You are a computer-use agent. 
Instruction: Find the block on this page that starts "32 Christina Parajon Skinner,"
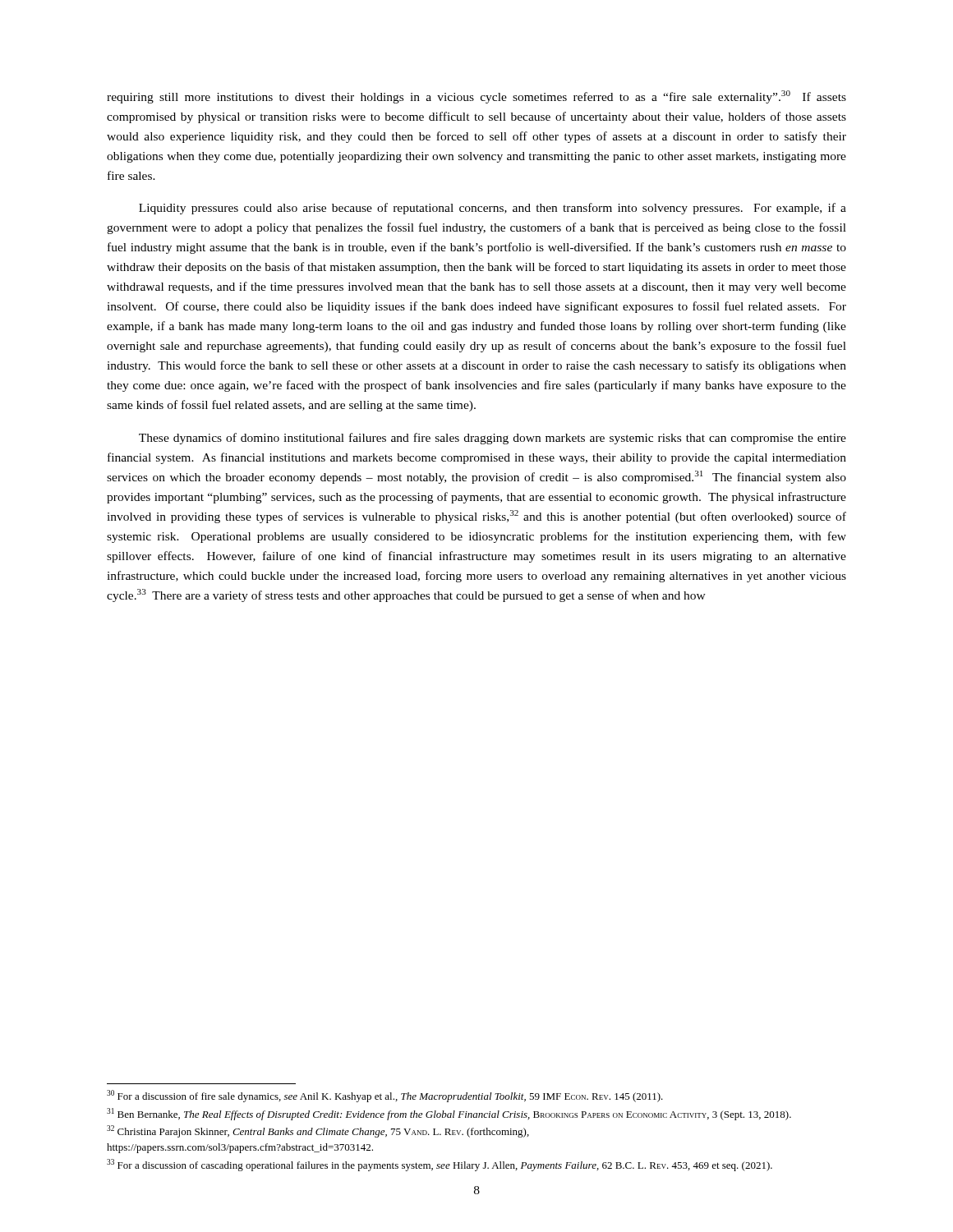click(318, 1139)
